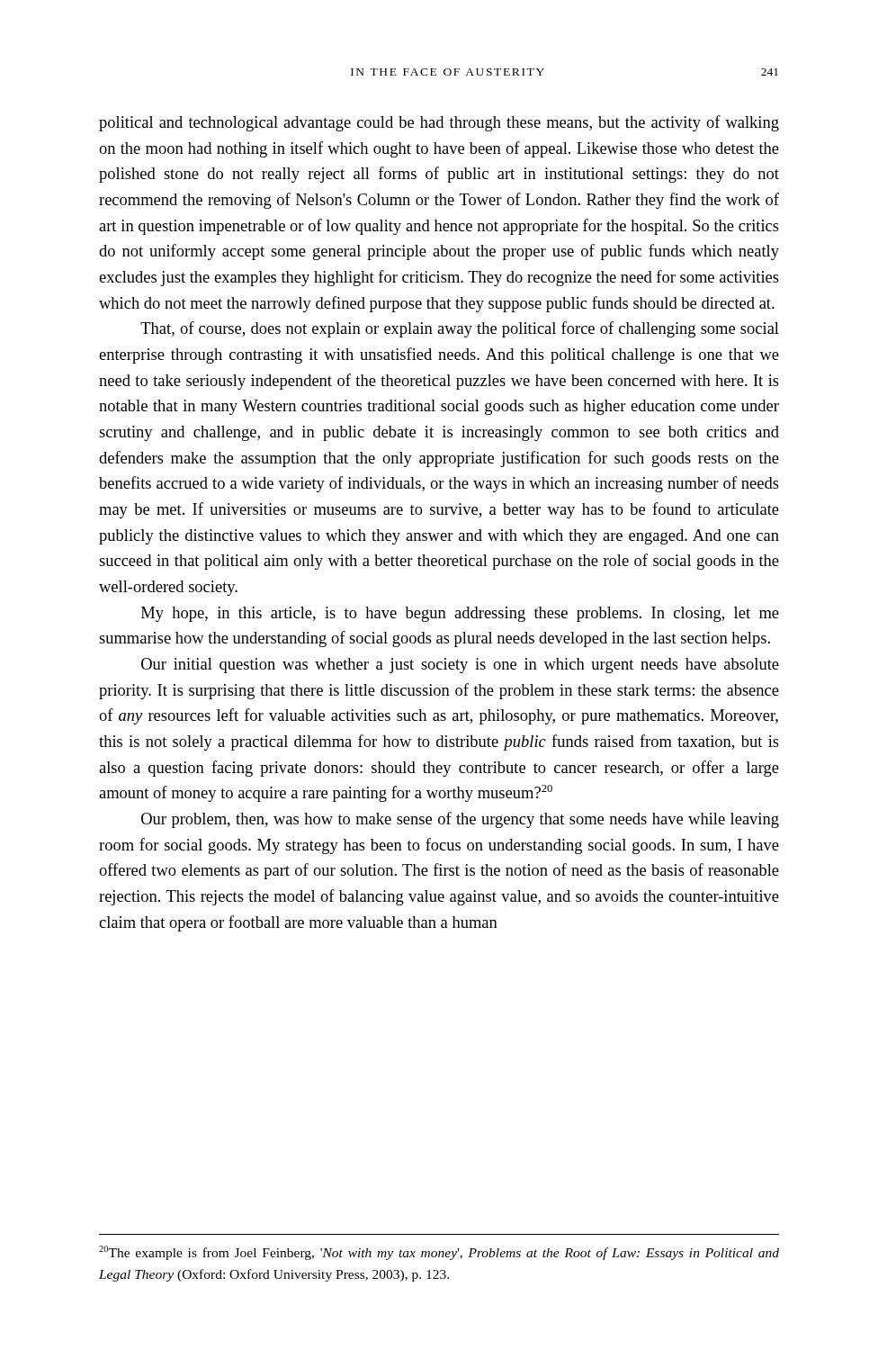This screenshot has width=896, height=1350.
Task: Select the text starting "political and technological"
Action: (439, 213)
